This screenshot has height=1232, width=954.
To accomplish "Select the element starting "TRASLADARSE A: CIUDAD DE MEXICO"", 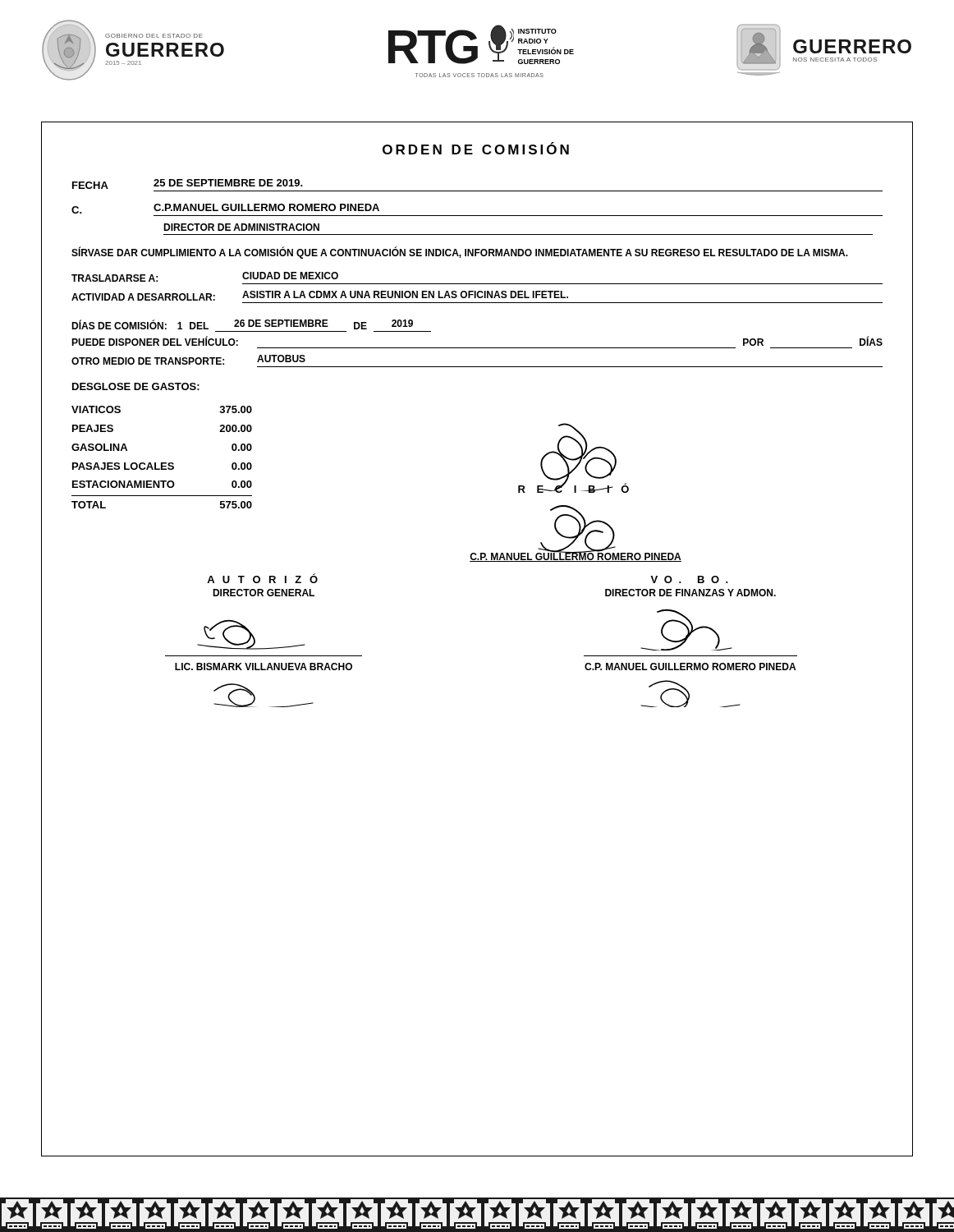I will click(477, 278).
